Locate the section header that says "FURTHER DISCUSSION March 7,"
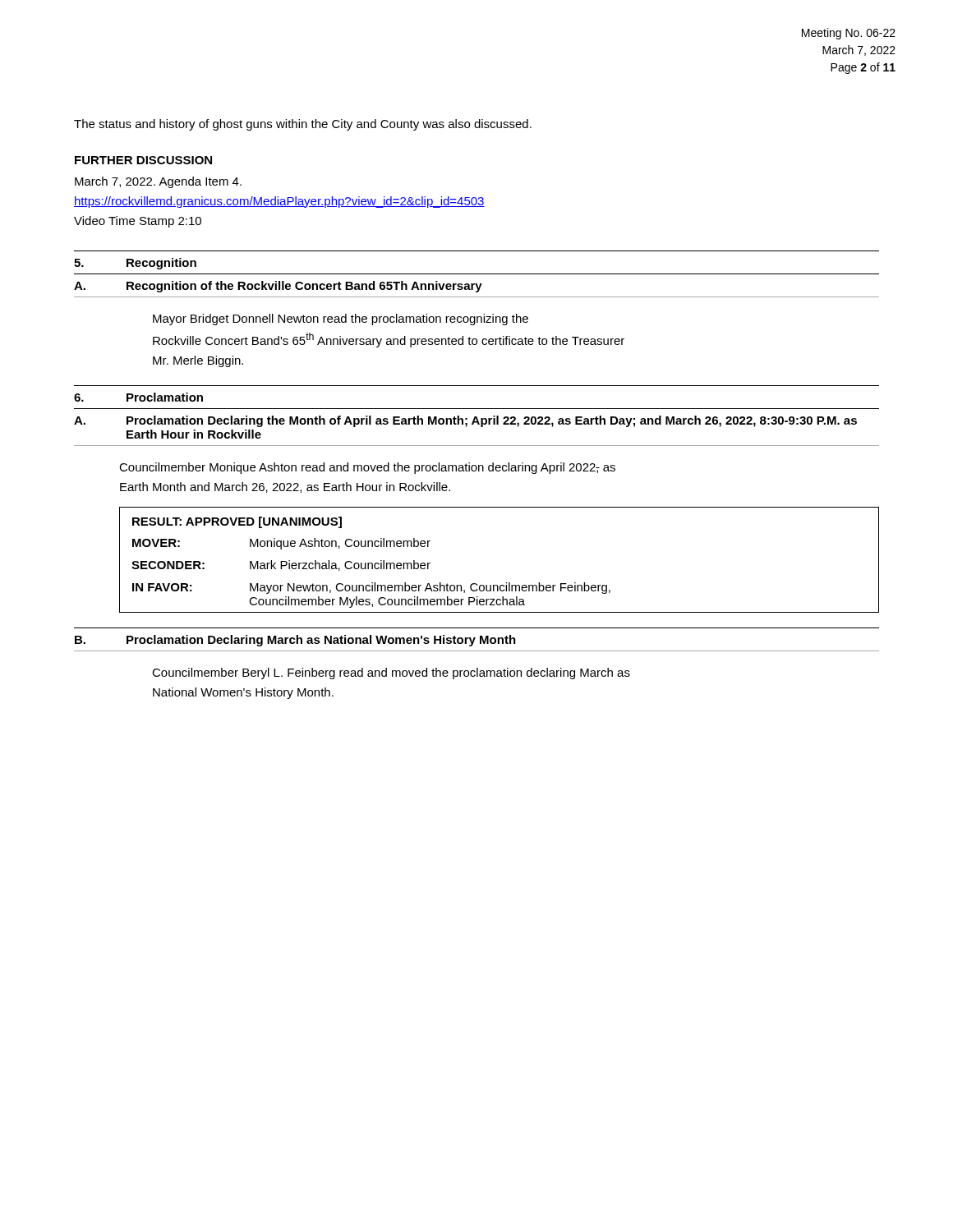This screenshot has height=1232, width=953. click(x=476, y=188)
